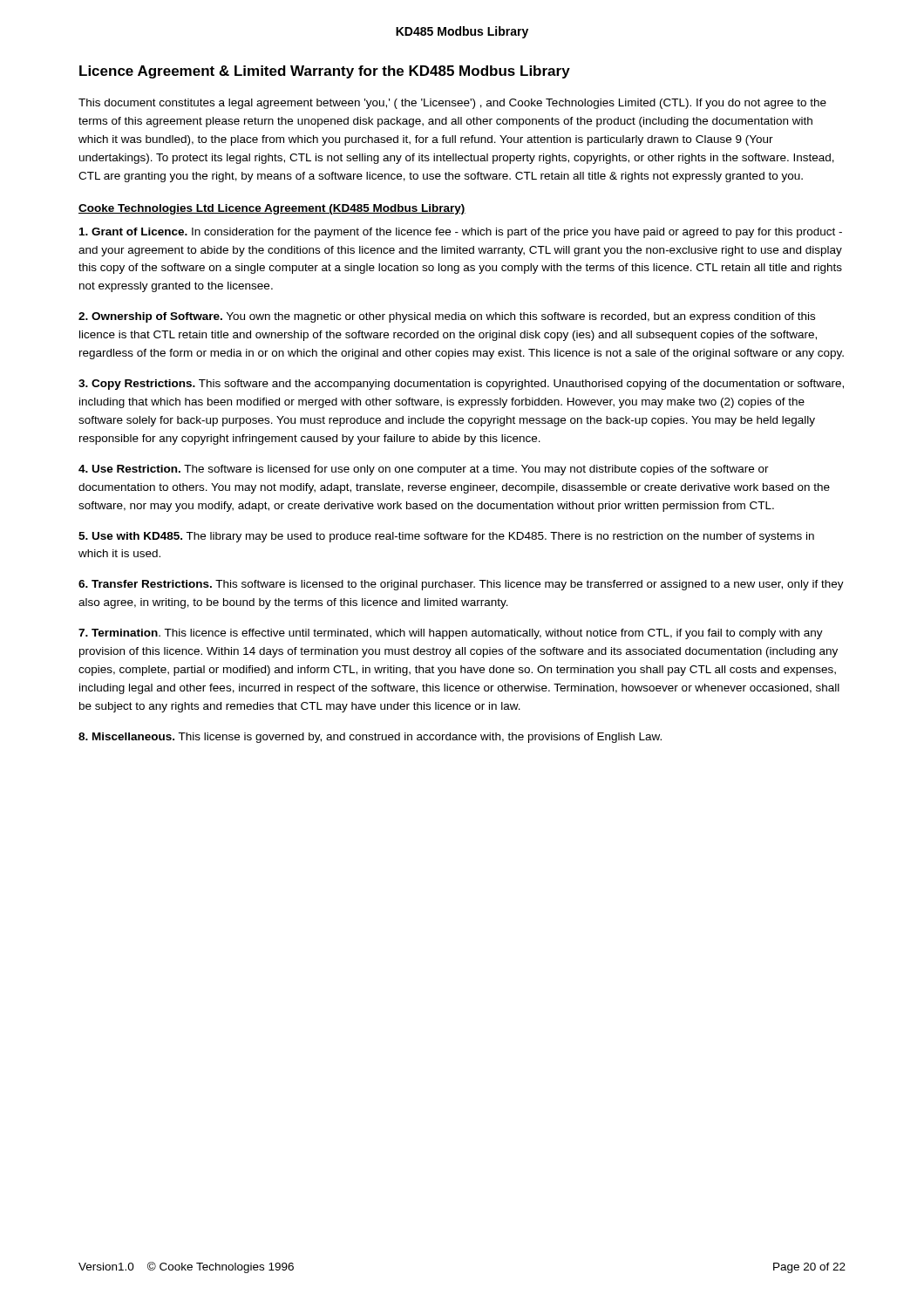
Task: Locate the text block containing "Use with KD485. The library"
Action: (446, 545)
